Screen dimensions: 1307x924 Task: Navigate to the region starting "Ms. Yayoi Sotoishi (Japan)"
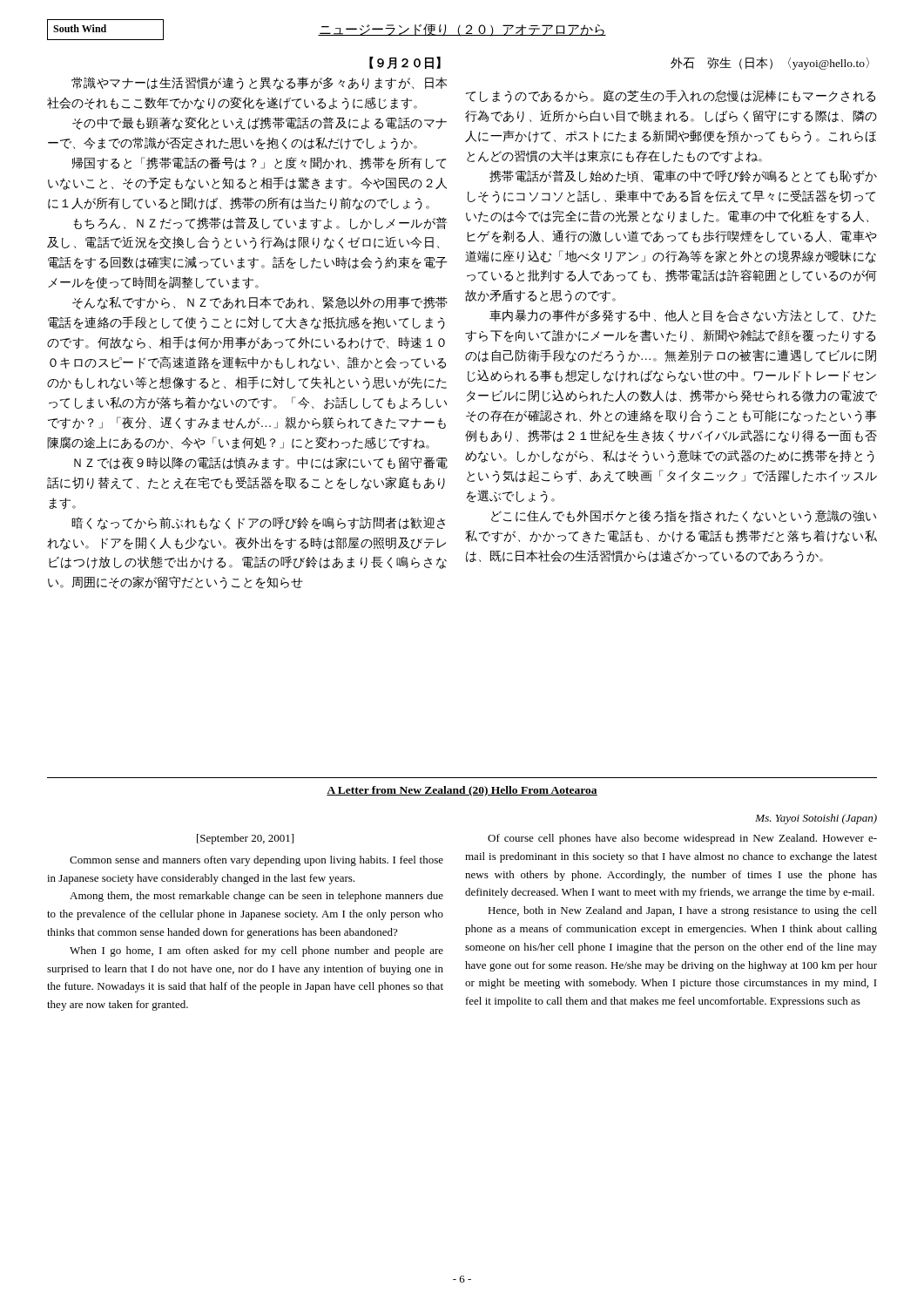pos(816,818)
